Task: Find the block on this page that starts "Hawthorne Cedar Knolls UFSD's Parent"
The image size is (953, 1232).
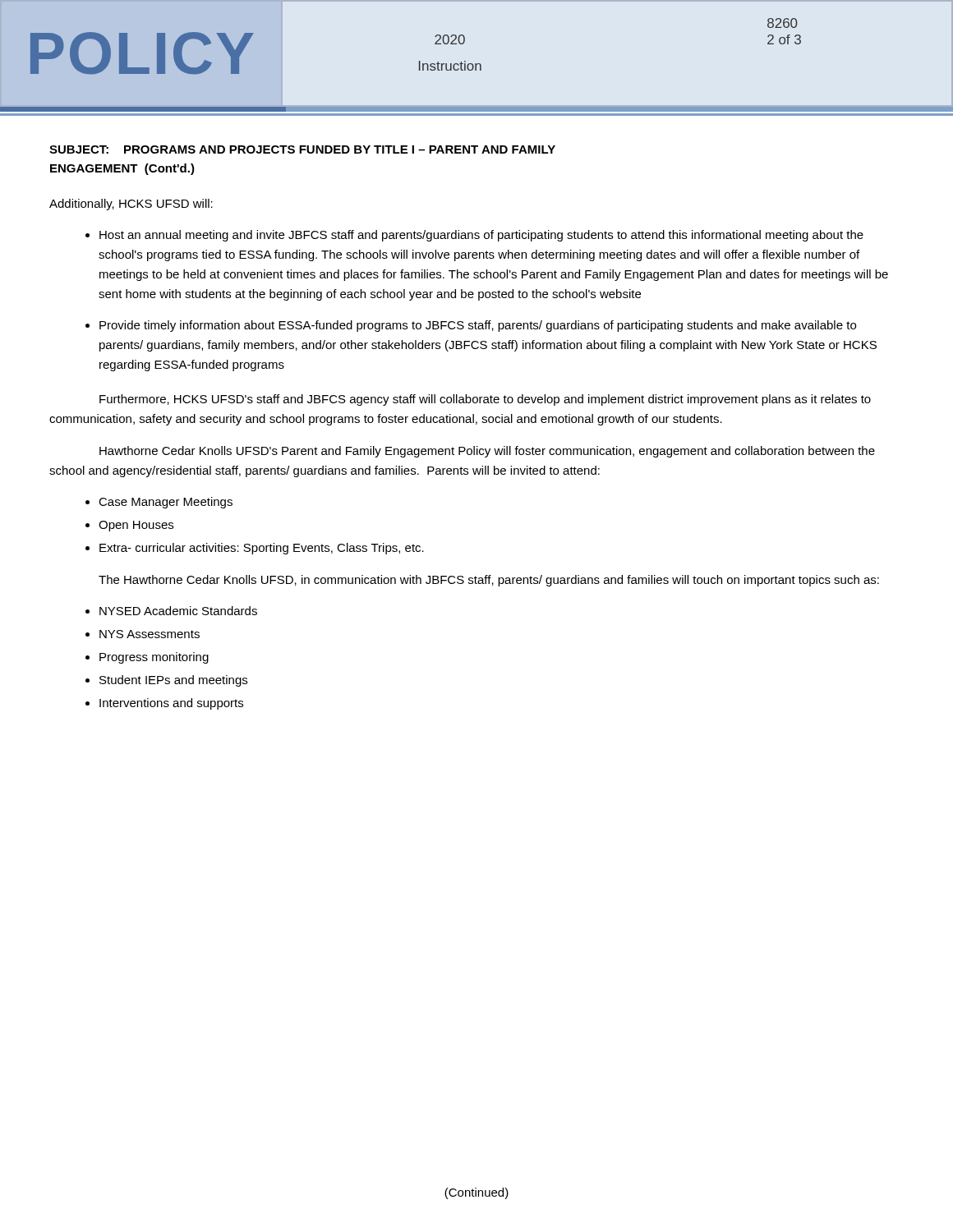Action: 476,461
